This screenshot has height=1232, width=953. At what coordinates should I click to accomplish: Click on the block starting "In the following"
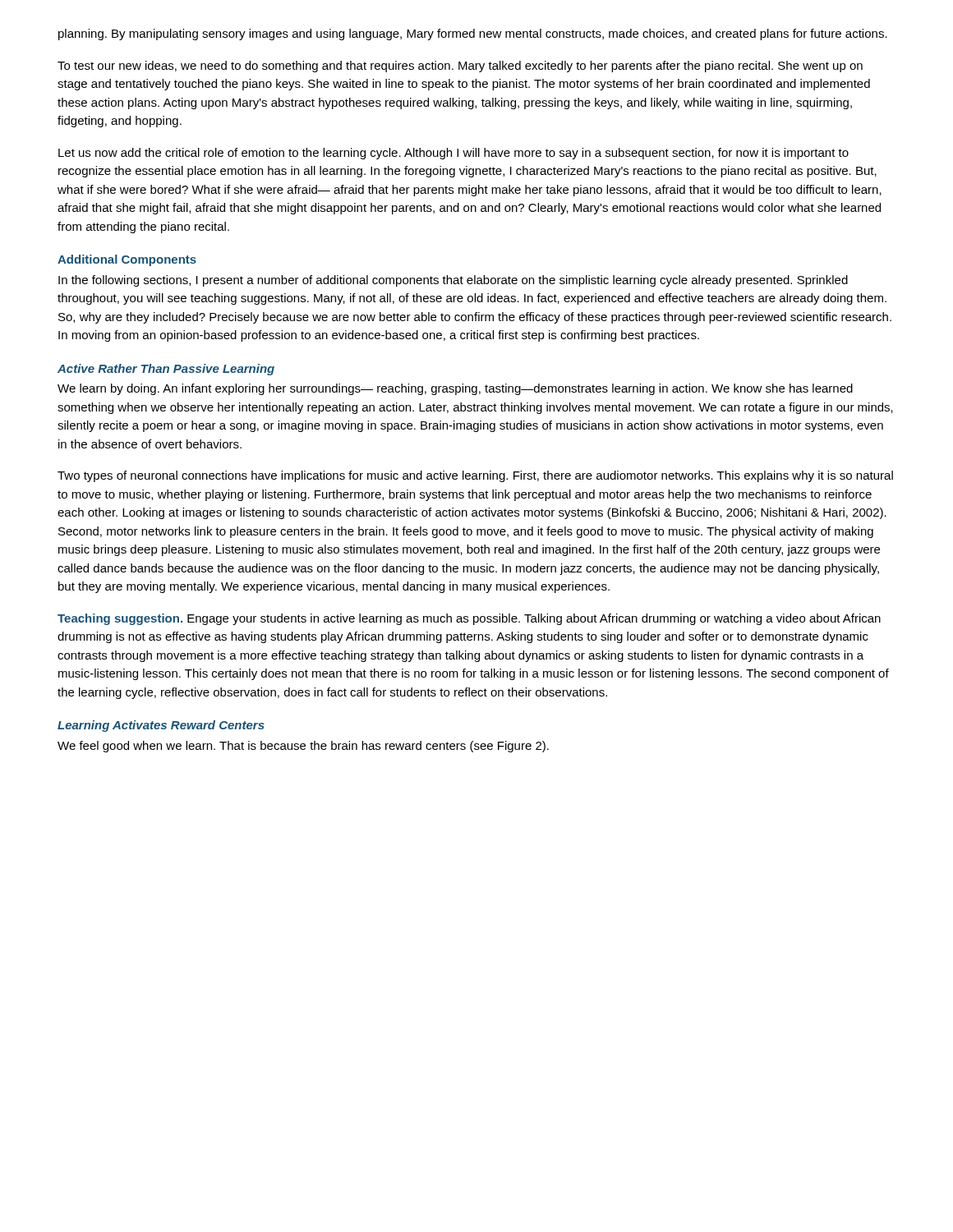click(475, 307)
